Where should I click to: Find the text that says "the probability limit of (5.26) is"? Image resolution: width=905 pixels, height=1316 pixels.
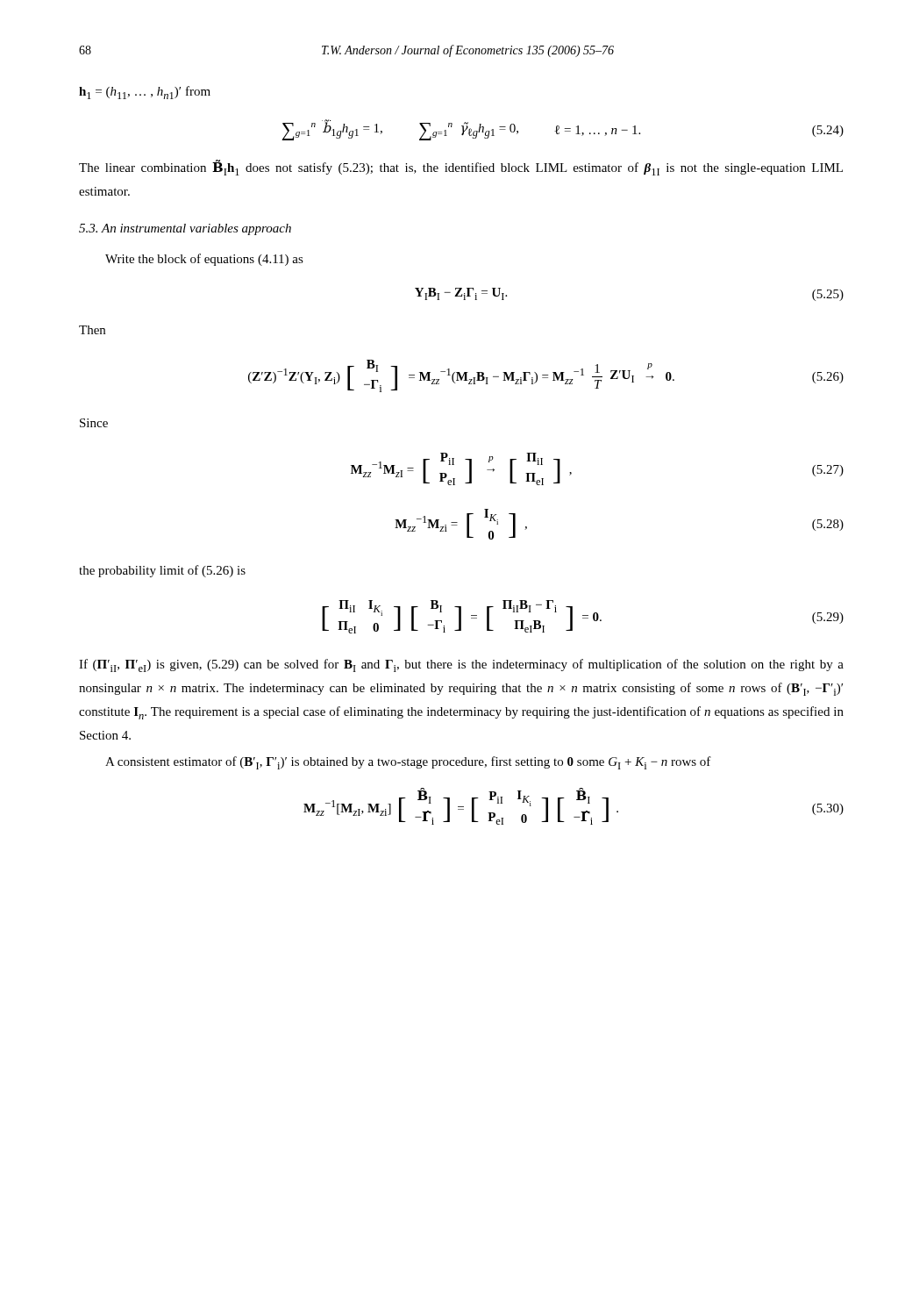click(162, 570)
